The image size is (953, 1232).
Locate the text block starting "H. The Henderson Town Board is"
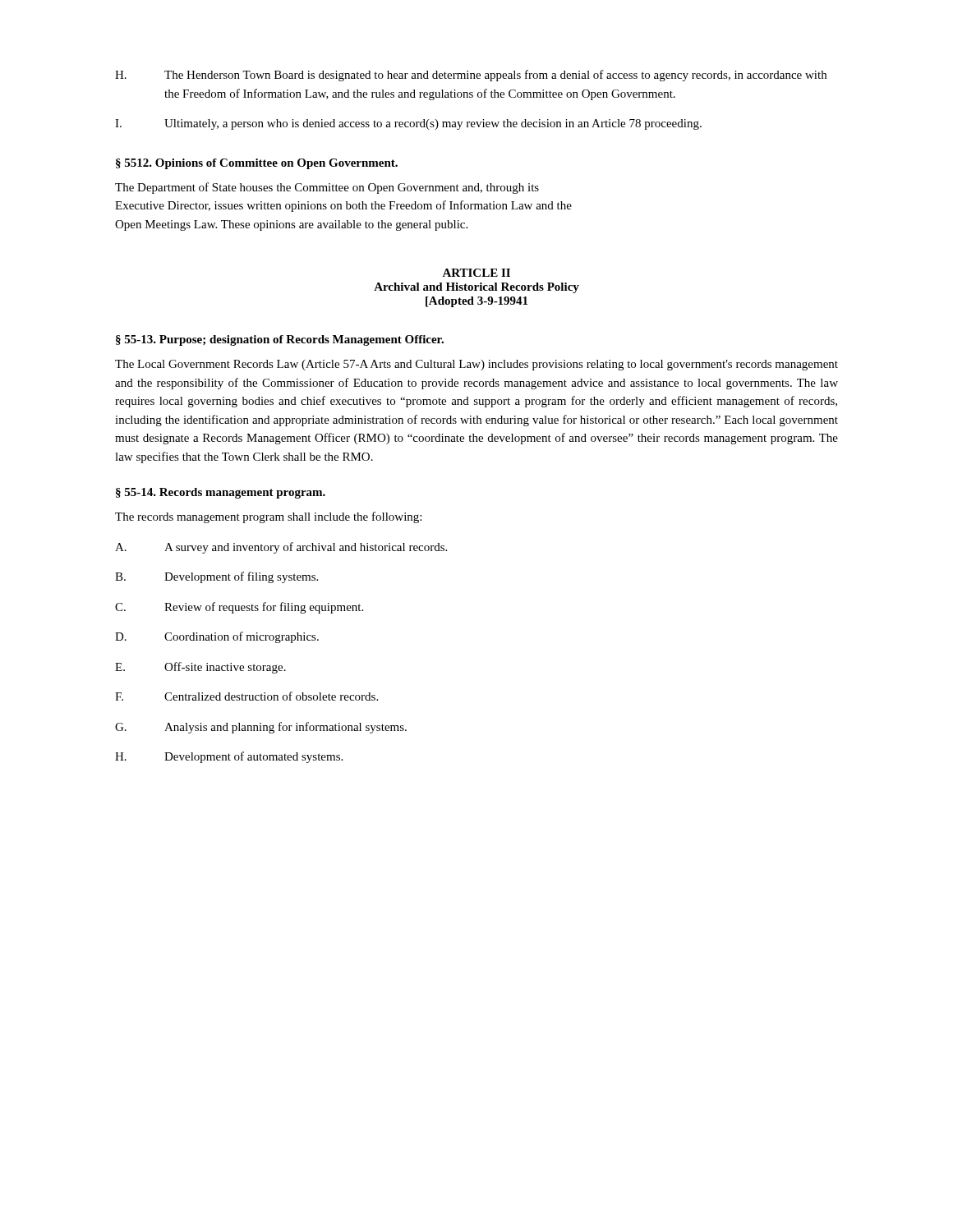pyautogui.click(x=476, y=84)
